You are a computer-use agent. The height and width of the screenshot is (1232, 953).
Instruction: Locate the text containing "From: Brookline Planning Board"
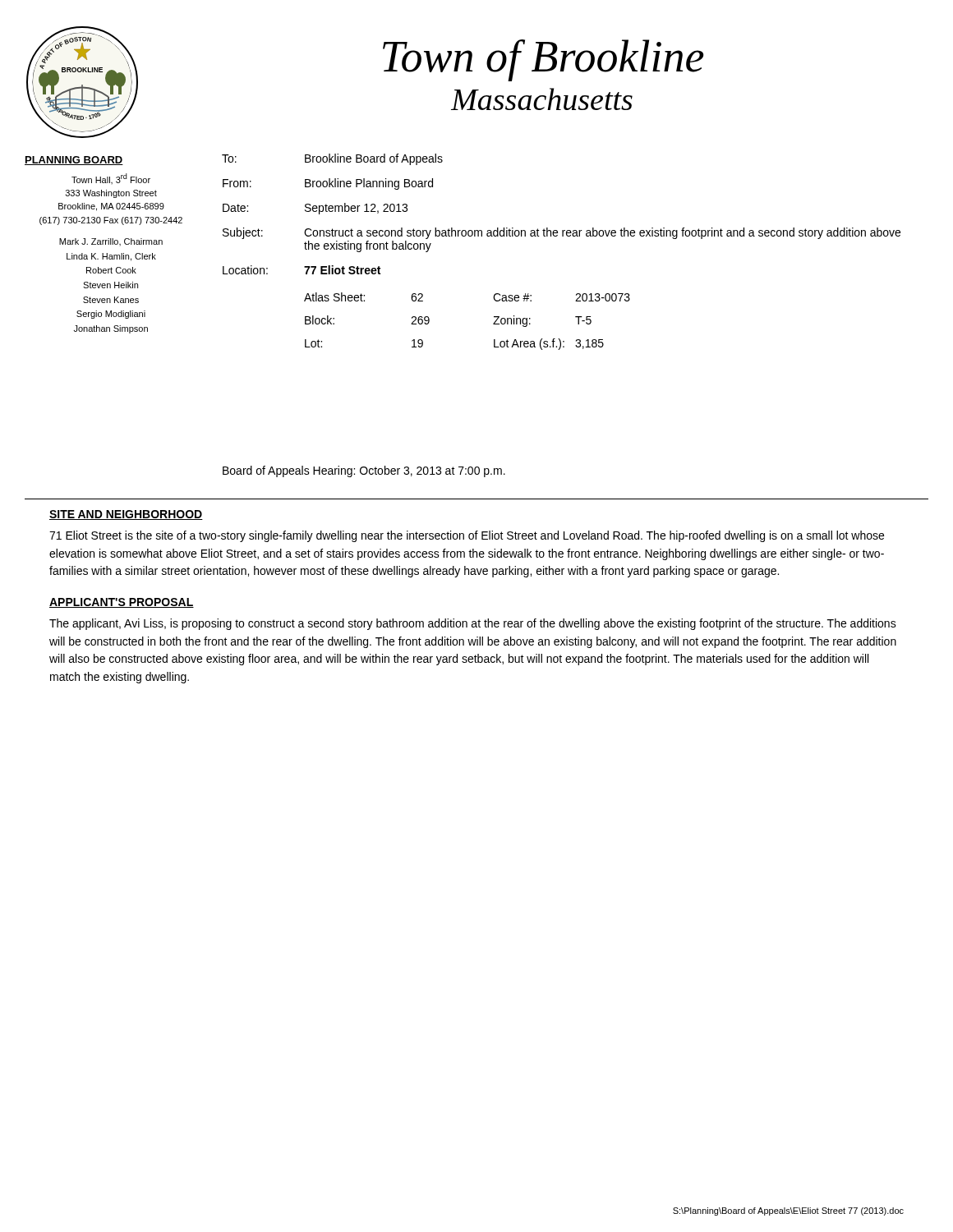coord(328,184)
